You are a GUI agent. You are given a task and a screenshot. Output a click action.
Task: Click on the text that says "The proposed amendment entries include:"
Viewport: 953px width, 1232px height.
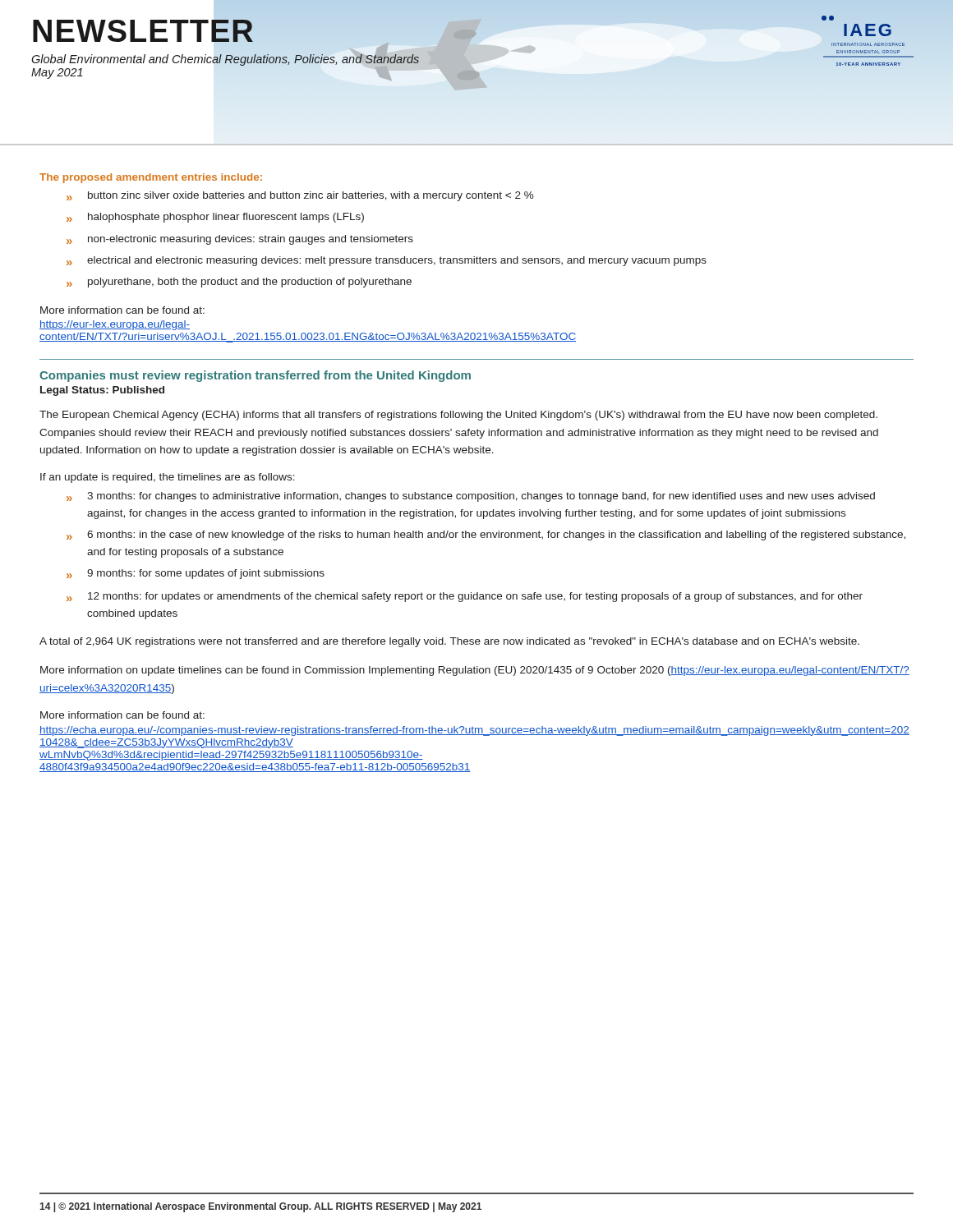point(151,177)
